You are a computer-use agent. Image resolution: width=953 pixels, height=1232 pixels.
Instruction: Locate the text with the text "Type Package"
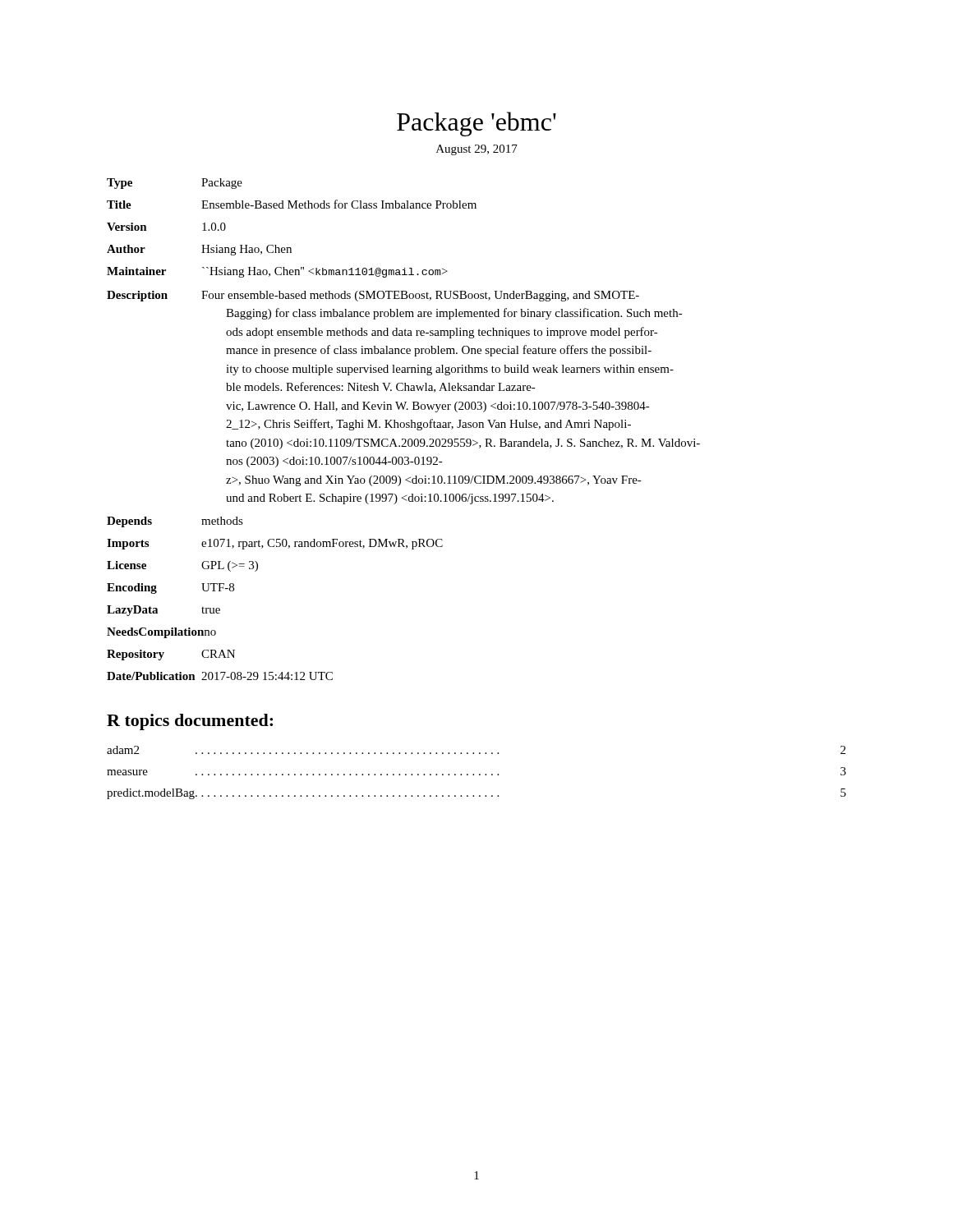pyautogui.click(x=119, y=184)
